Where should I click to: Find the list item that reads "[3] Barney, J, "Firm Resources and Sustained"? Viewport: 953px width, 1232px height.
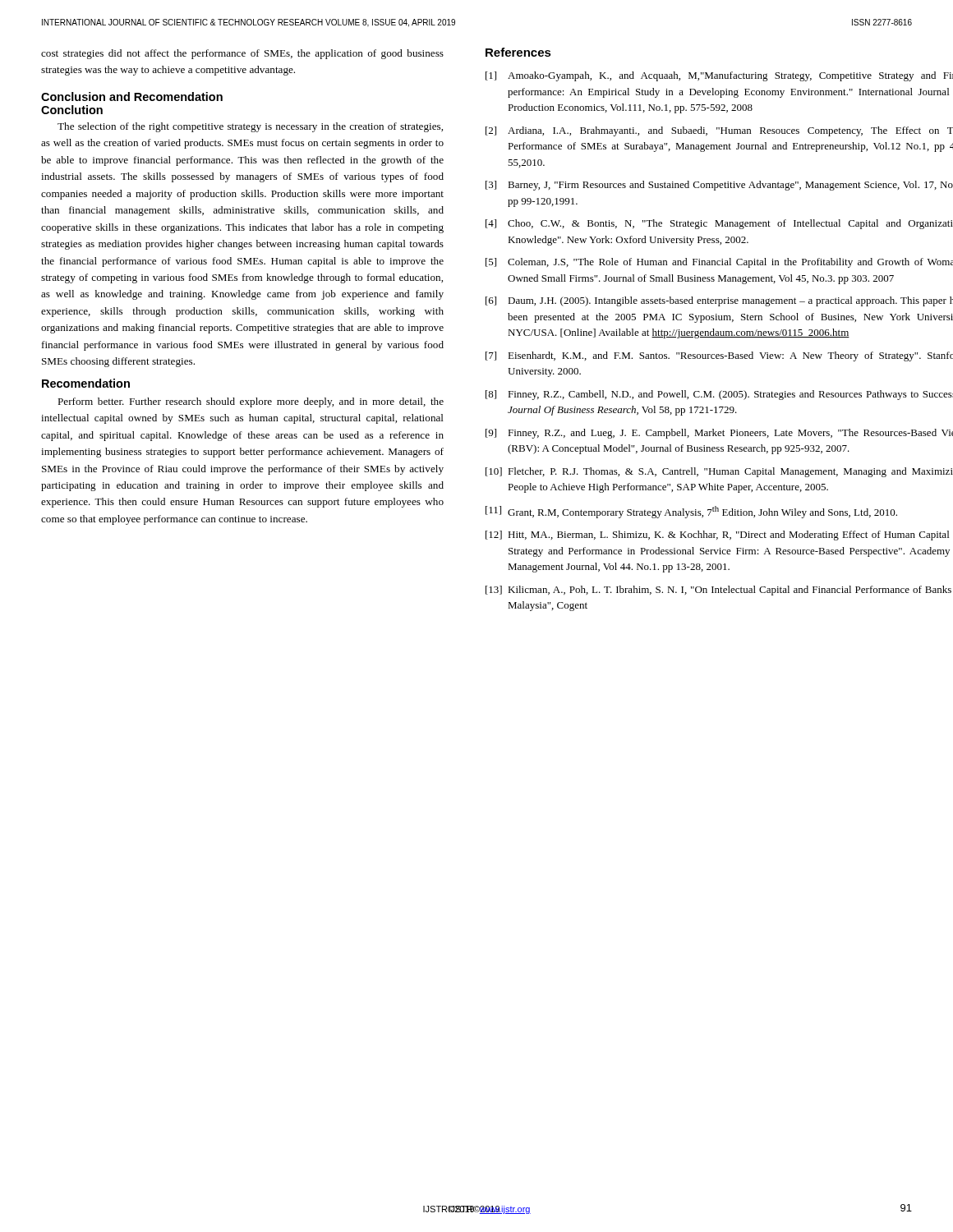719,193
